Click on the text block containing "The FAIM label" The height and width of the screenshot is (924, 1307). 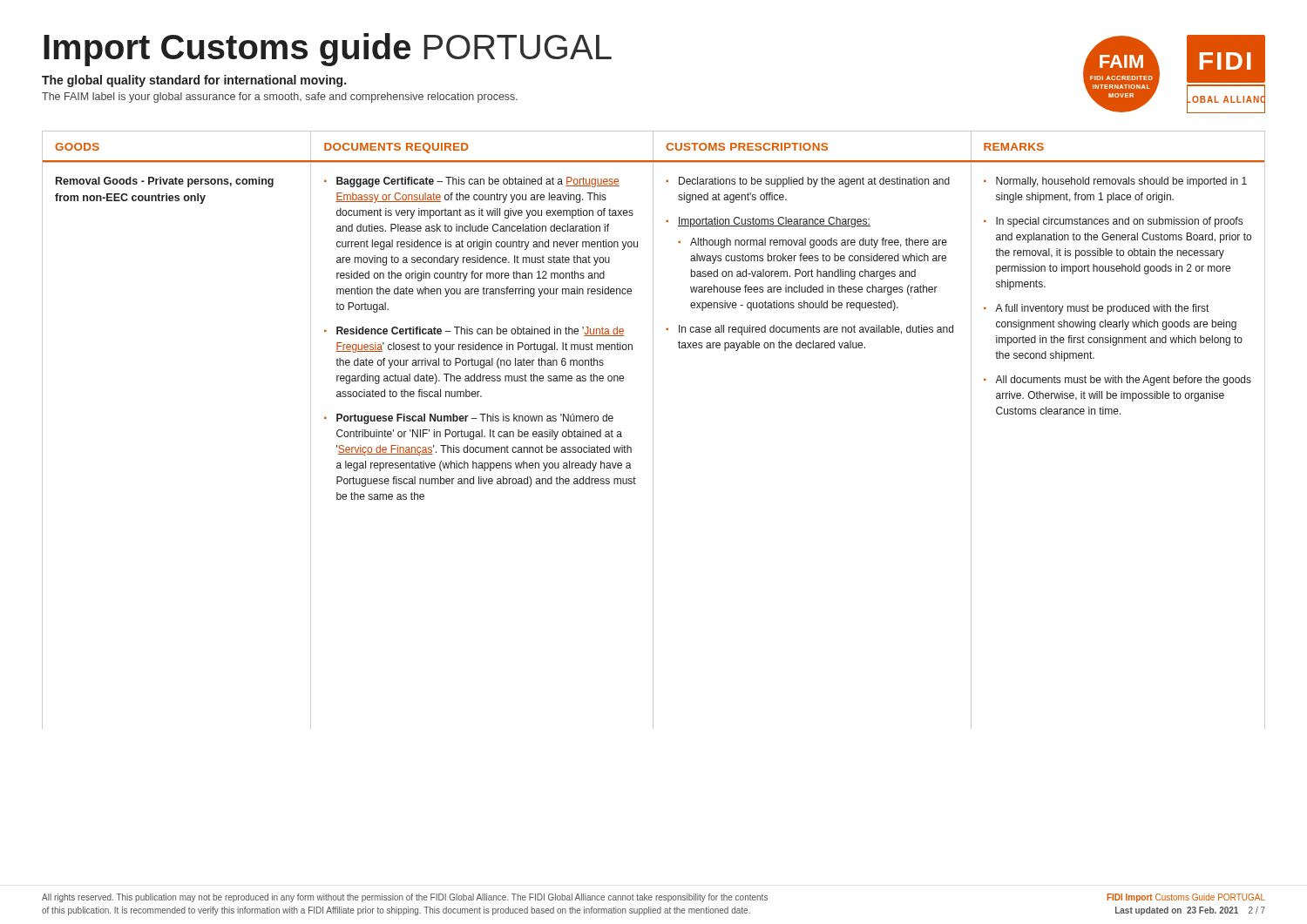[x=280, y=97]
